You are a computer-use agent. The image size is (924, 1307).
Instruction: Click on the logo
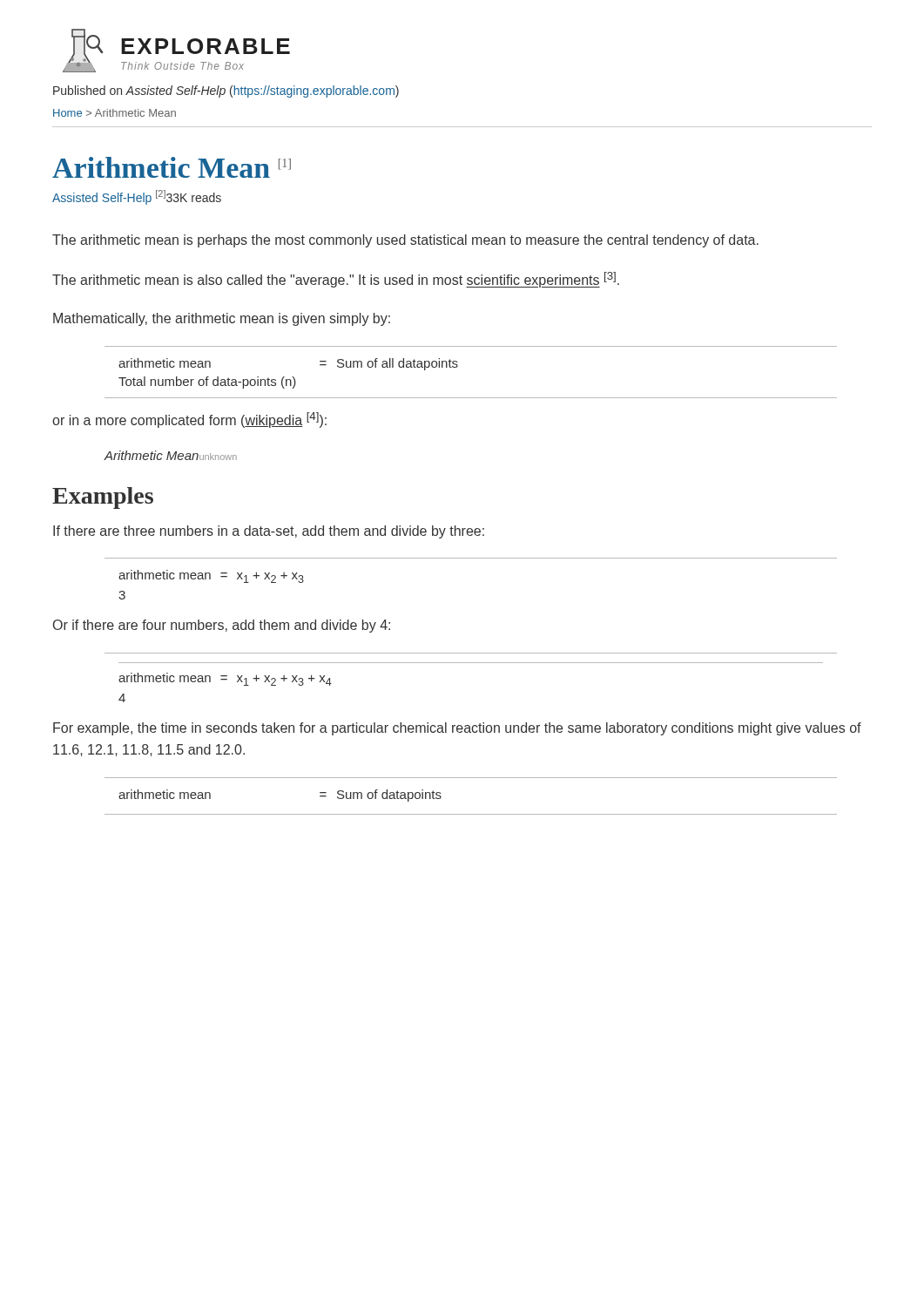[x=462, y=52]
